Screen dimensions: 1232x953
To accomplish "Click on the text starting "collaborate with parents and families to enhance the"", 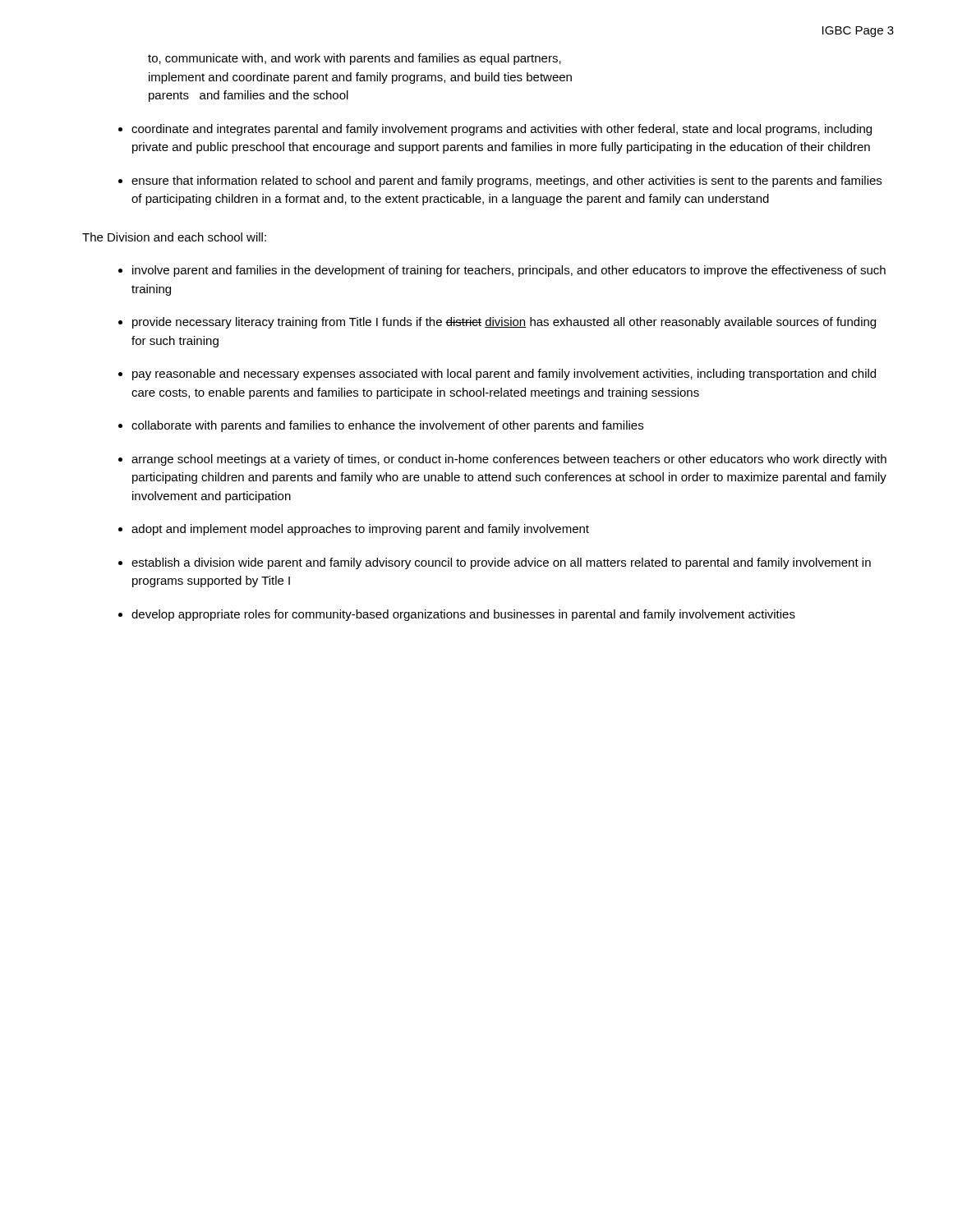I will click(388, 425).
